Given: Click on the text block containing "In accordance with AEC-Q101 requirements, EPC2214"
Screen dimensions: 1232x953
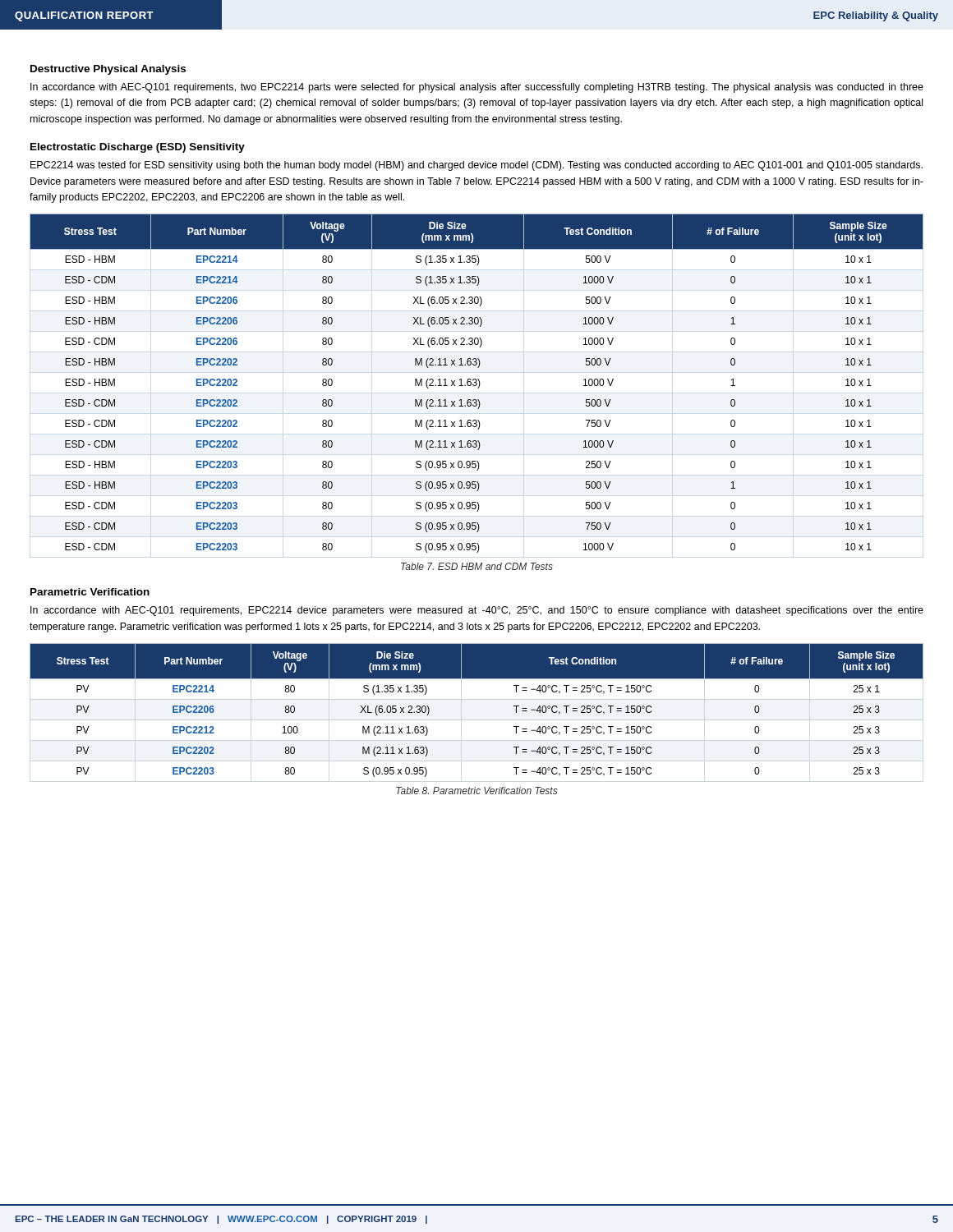Looking at the screenshot, I should coord(476,618).
